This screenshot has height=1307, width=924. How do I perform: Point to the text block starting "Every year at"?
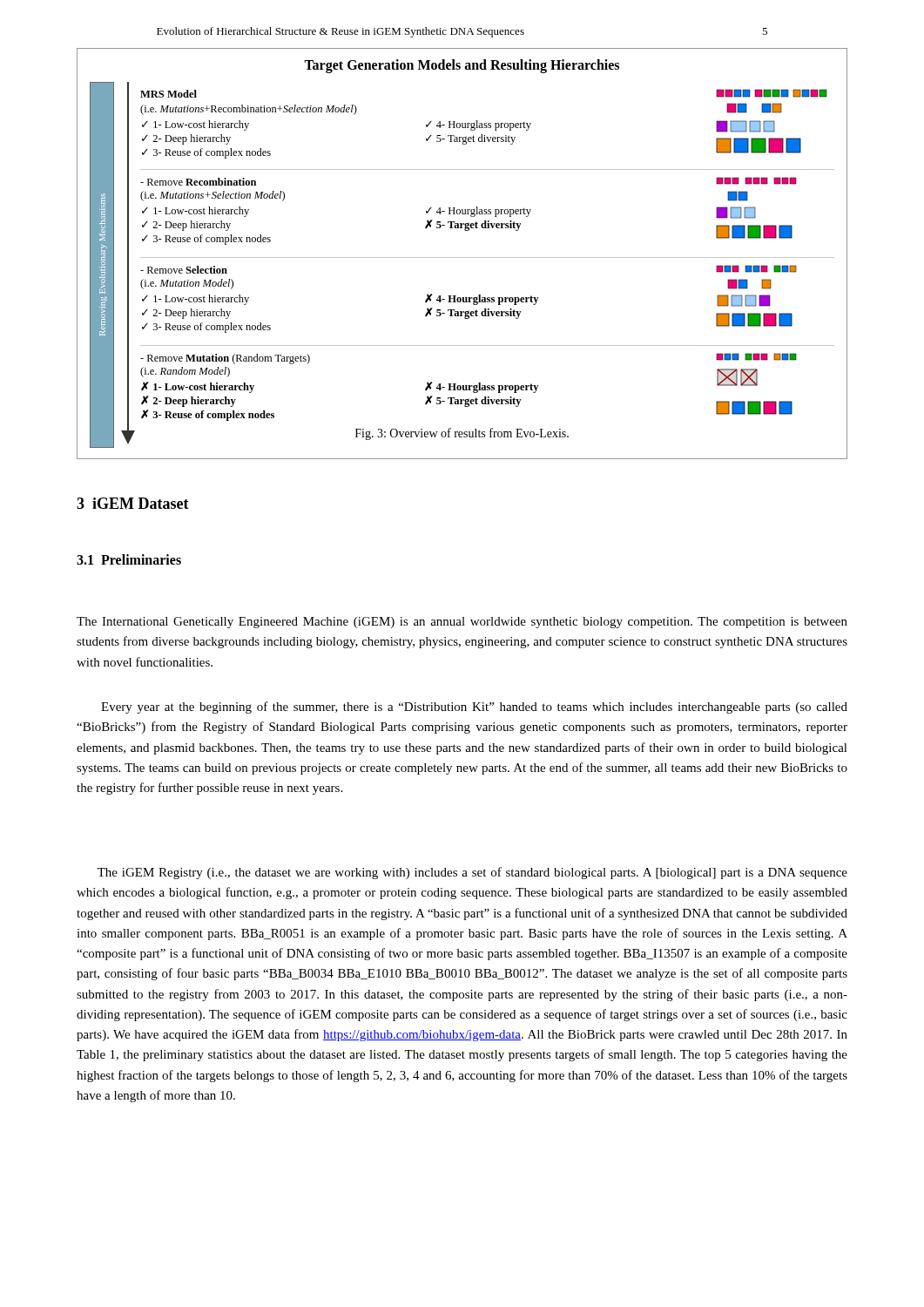tap(462, 747)
